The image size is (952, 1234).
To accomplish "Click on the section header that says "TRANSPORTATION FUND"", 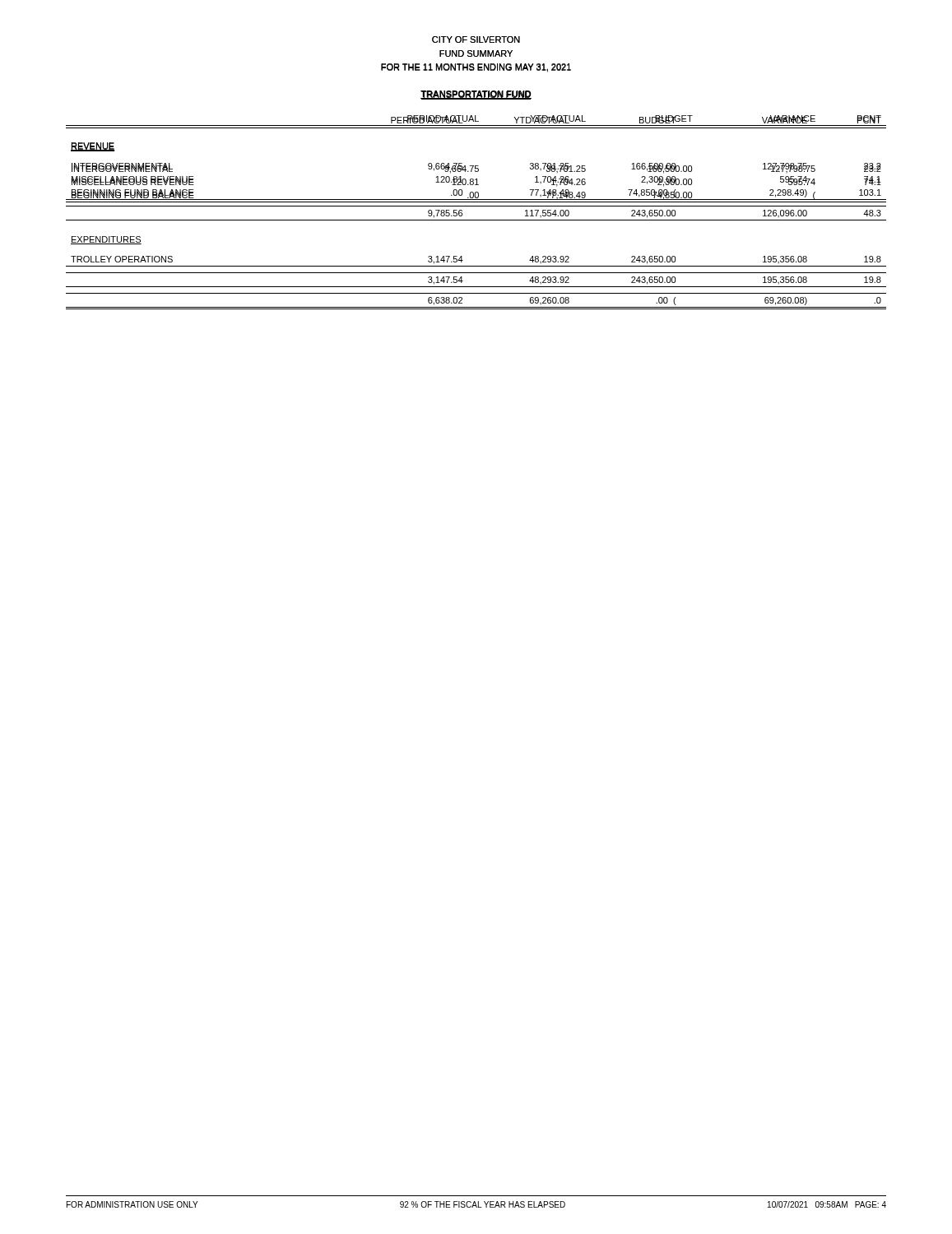I will point(476,93).
